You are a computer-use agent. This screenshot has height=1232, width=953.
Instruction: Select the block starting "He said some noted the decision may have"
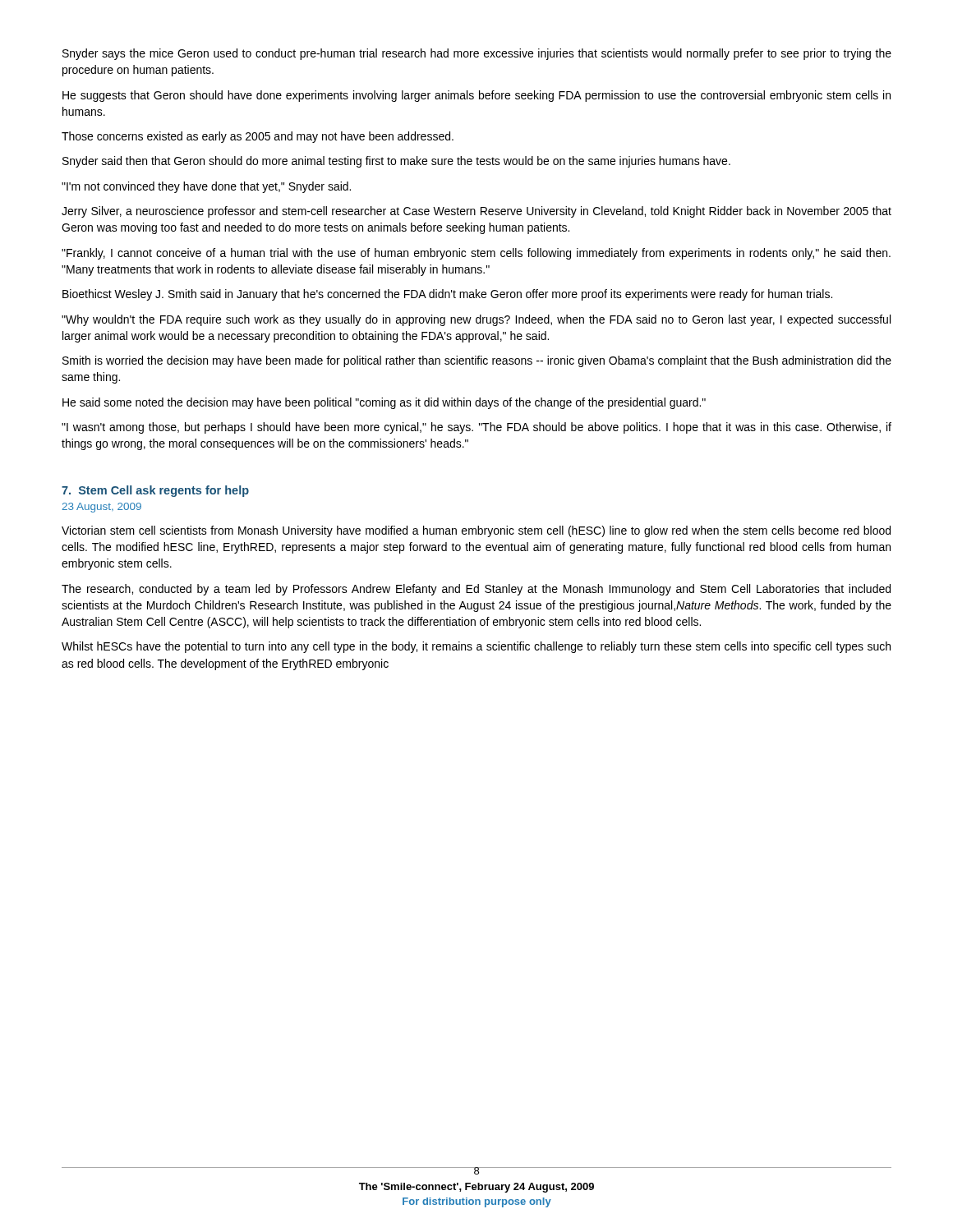click(x=384, y=402)
